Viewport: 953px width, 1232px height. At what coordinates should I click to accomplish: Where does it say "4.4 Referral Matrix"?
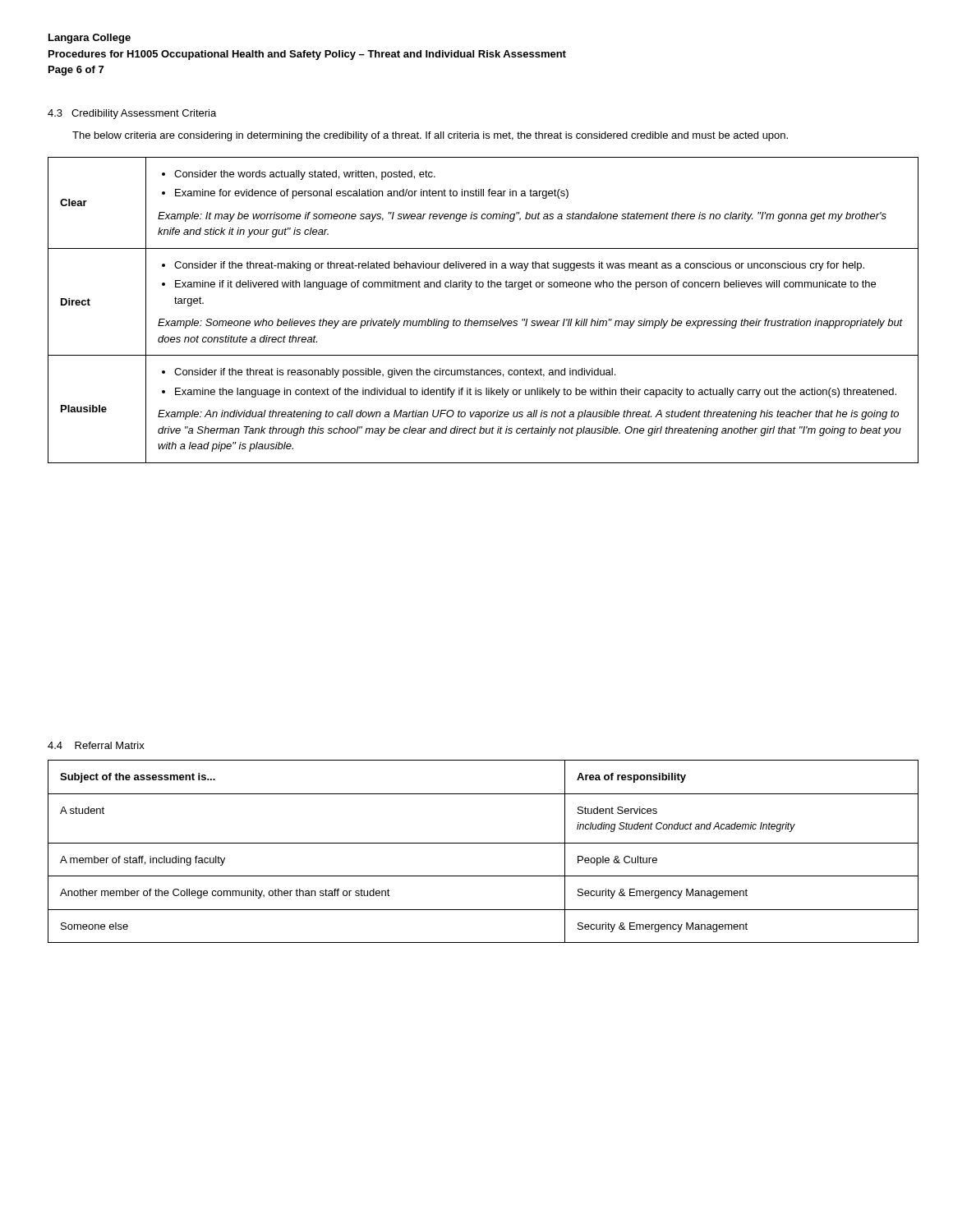coord(96,745)
